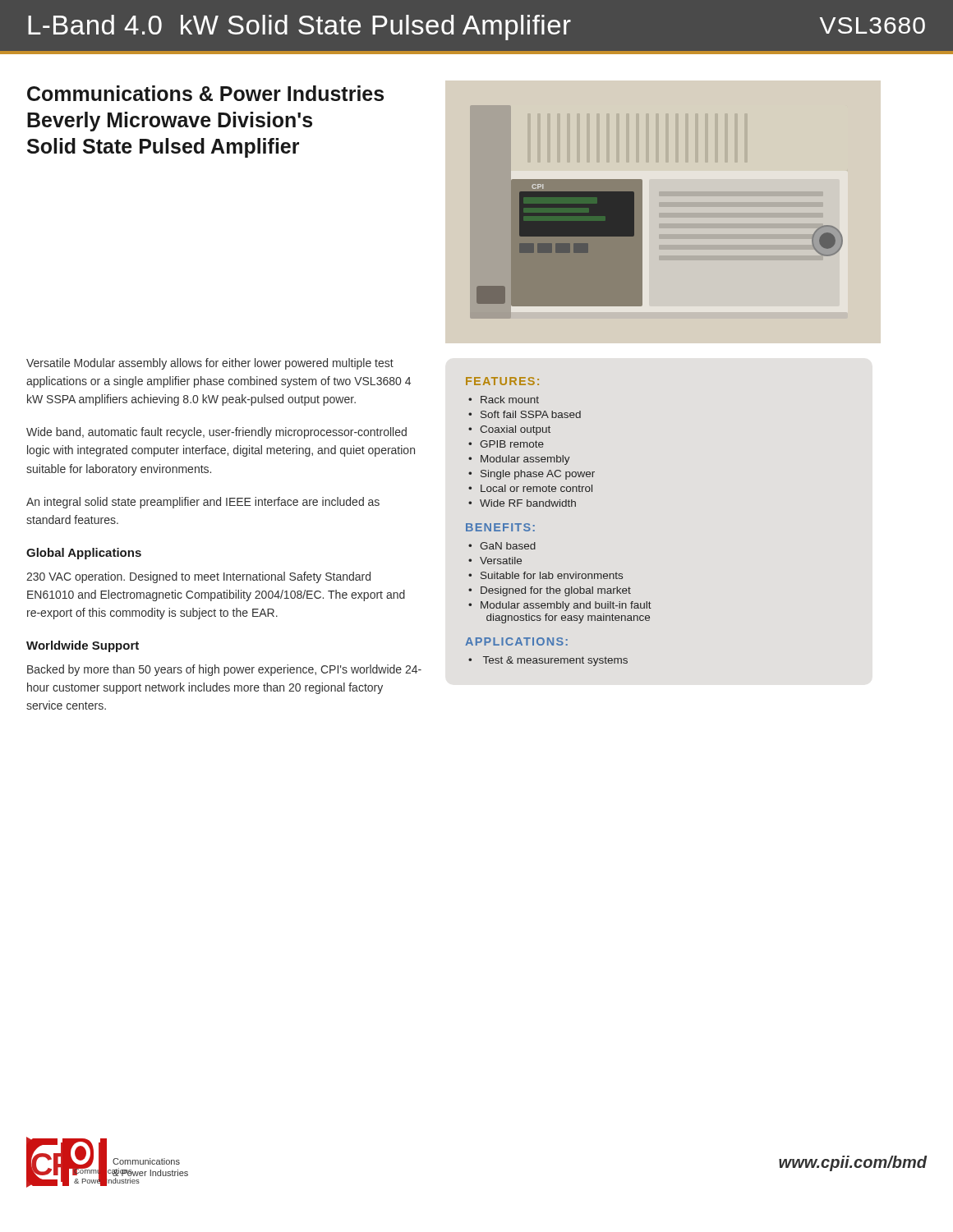Locate the region starting "BENEFITS: • GaN based •"
The width and height of the screenshot is (953, 1232).
500,527
